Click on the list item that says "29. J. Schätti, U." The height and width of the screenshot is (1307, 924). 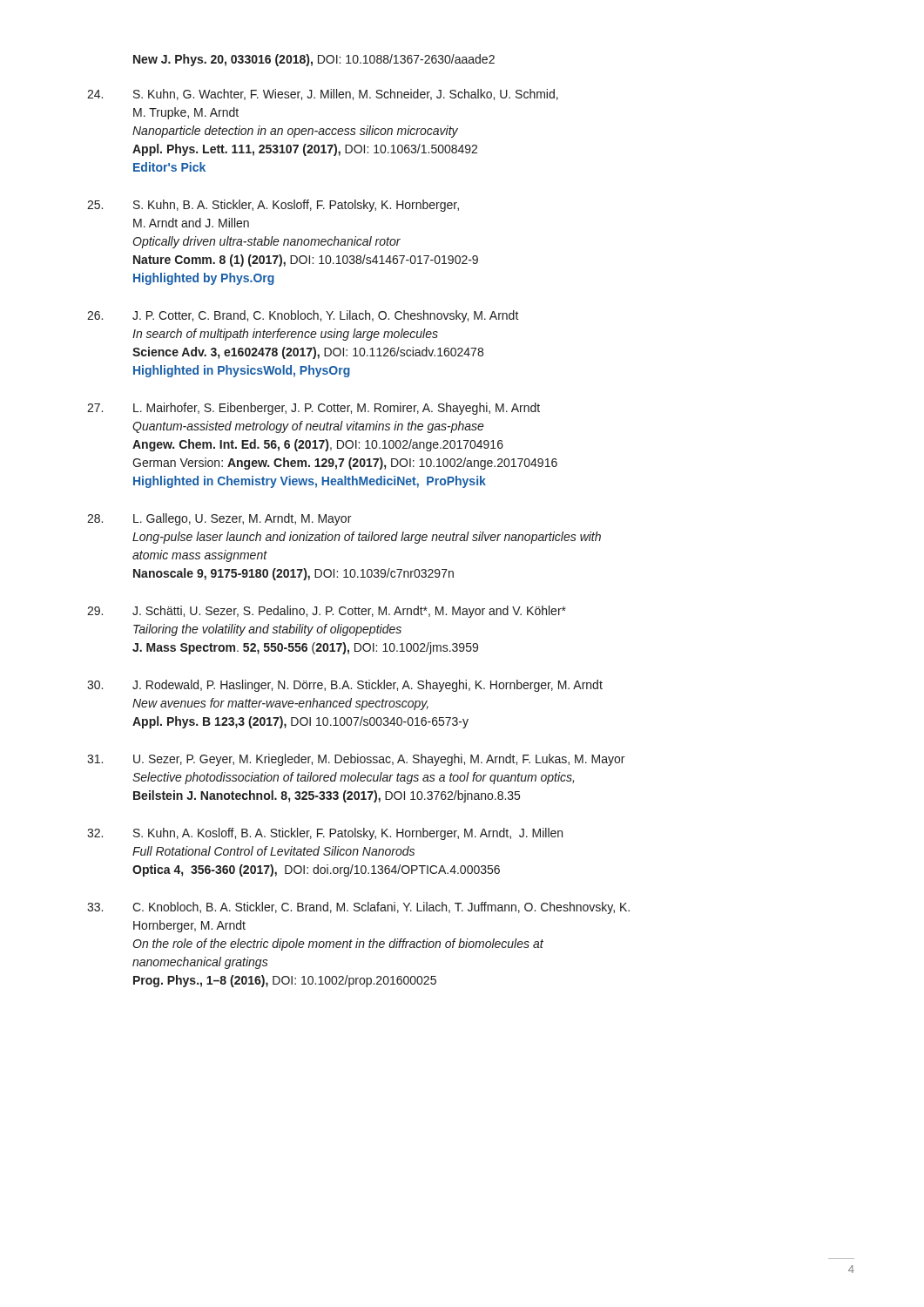(x=327, y=612)
